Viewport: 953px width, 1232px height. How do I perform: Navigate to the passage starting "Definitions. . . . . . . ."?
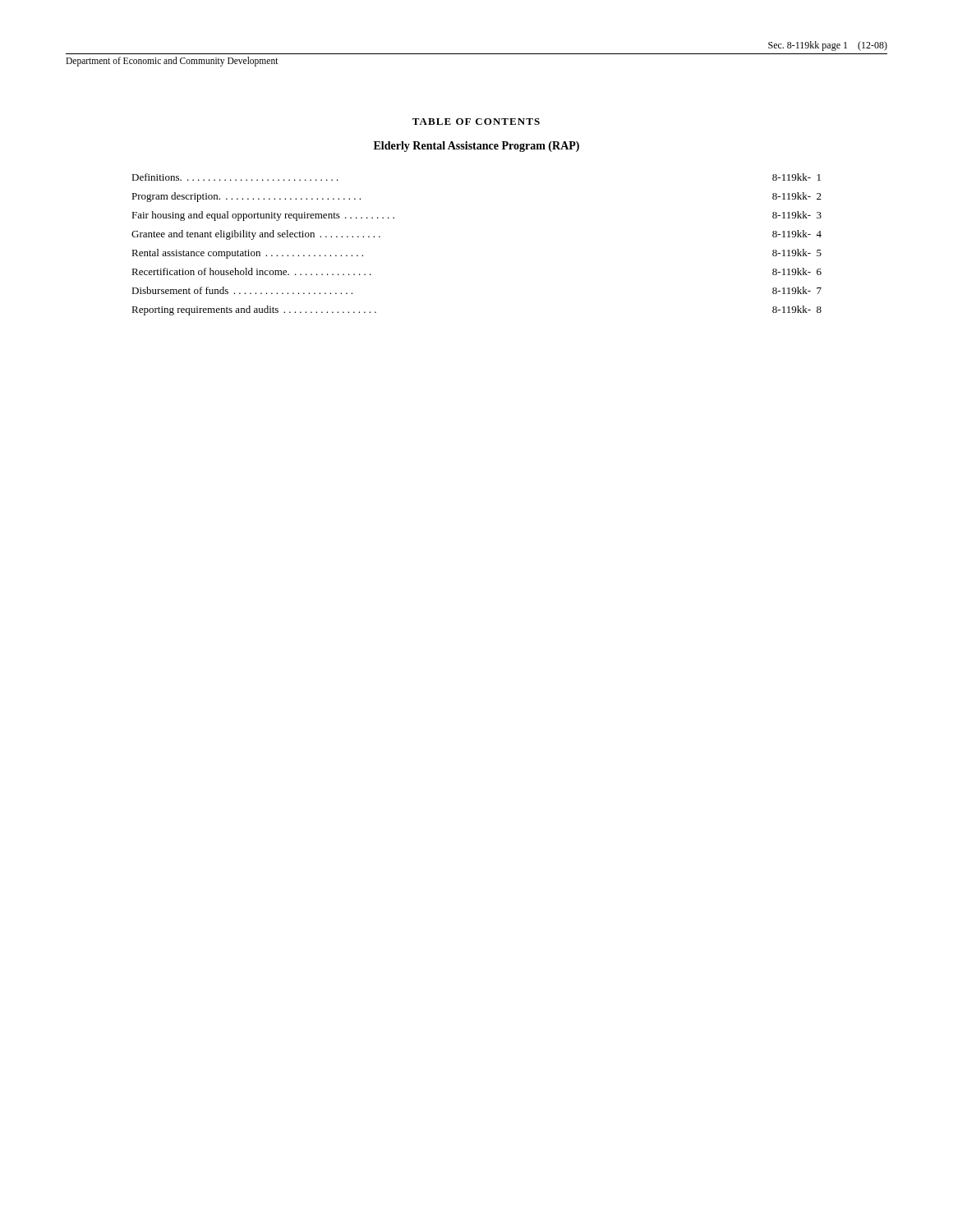(160, 177)
